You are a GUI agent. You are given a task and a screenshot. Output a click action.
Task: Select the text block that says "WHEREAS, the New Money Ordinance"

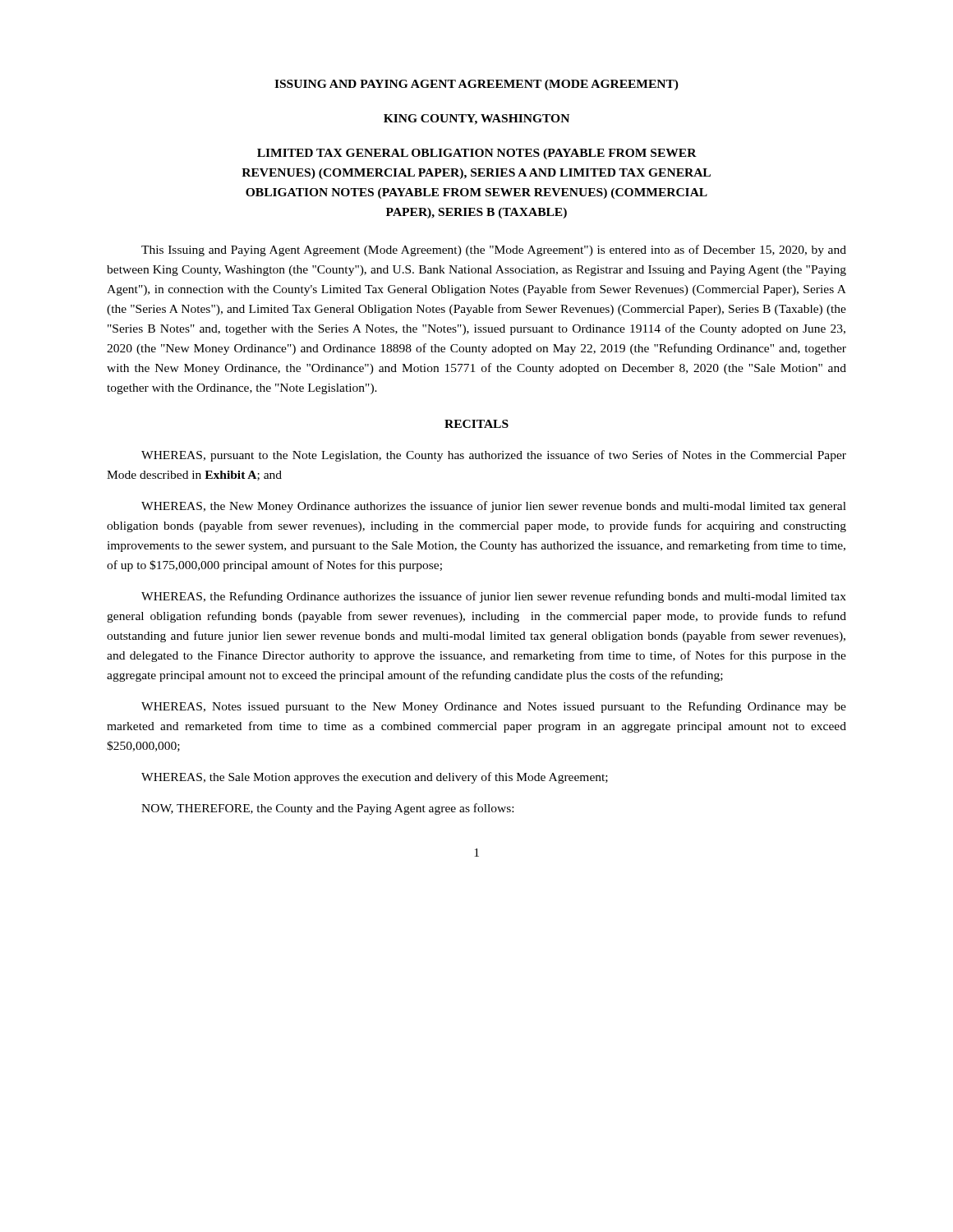[x=476, y=535]
